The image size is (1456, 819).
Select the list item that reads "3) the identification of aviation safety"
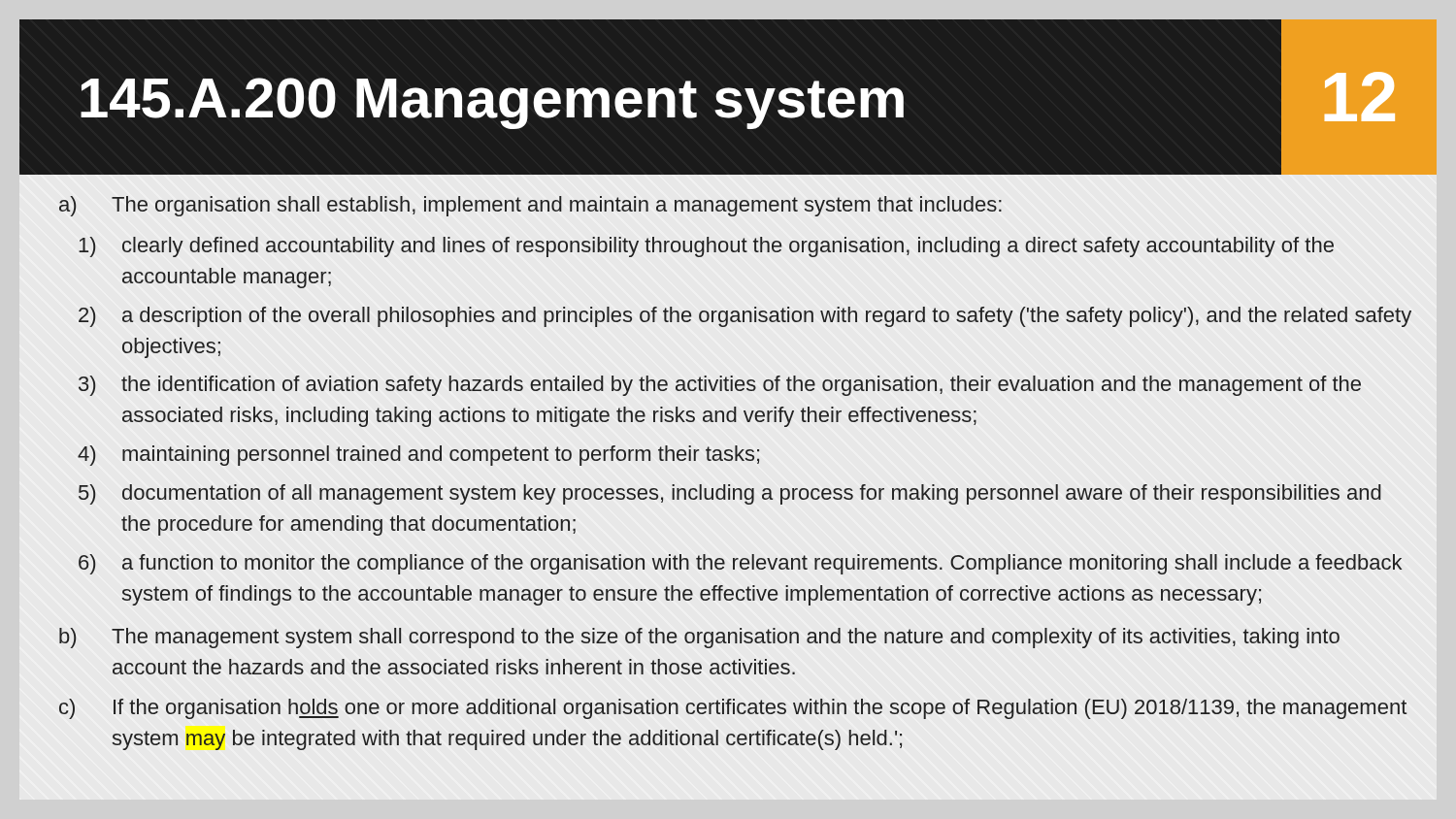coord(747,400)
